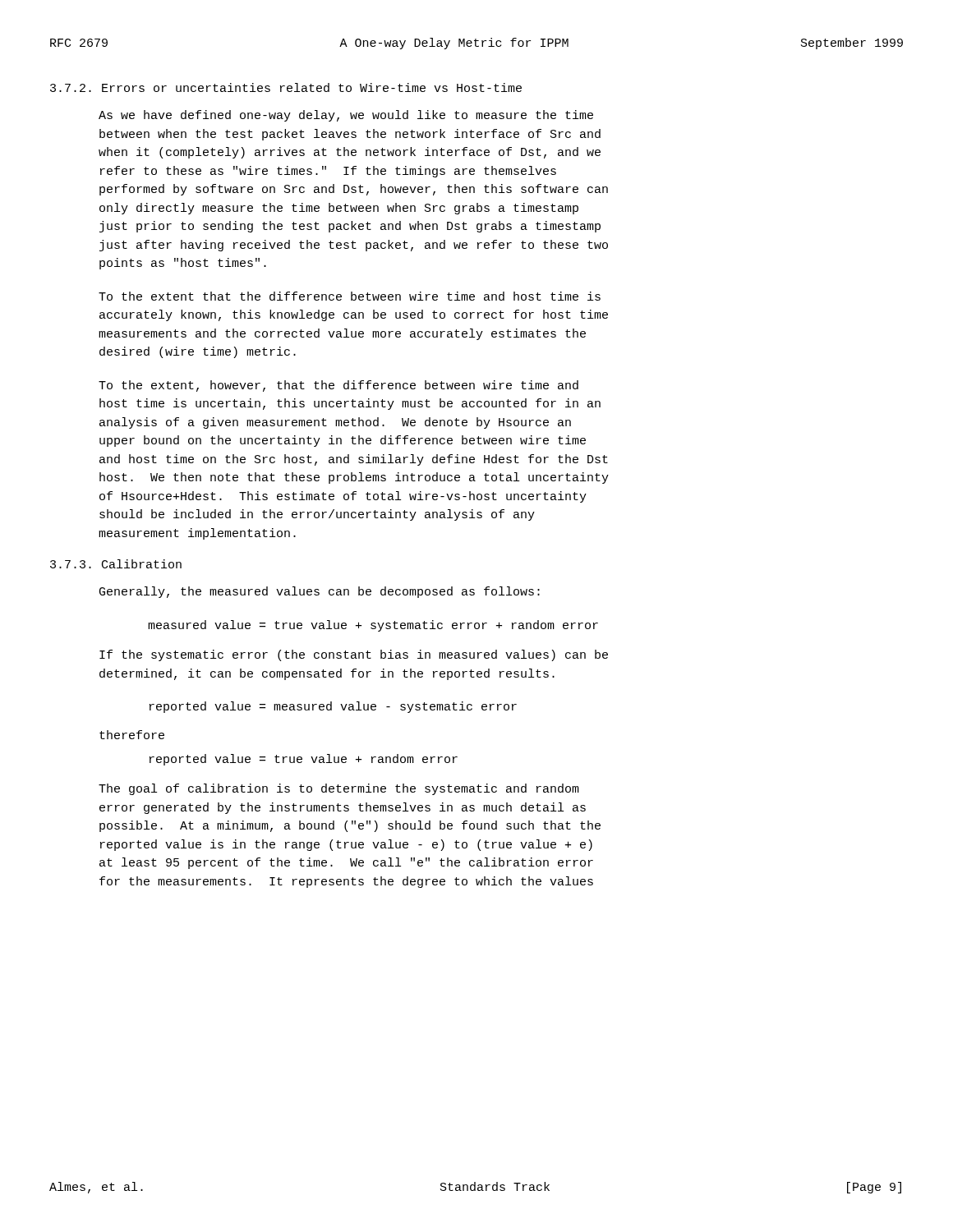This screenshot has height=1232, width=953.
Task: Locate the section header that reads "3.7.2. Errors or uncertainties related to Wire-time"
Action: pos(286,89)
